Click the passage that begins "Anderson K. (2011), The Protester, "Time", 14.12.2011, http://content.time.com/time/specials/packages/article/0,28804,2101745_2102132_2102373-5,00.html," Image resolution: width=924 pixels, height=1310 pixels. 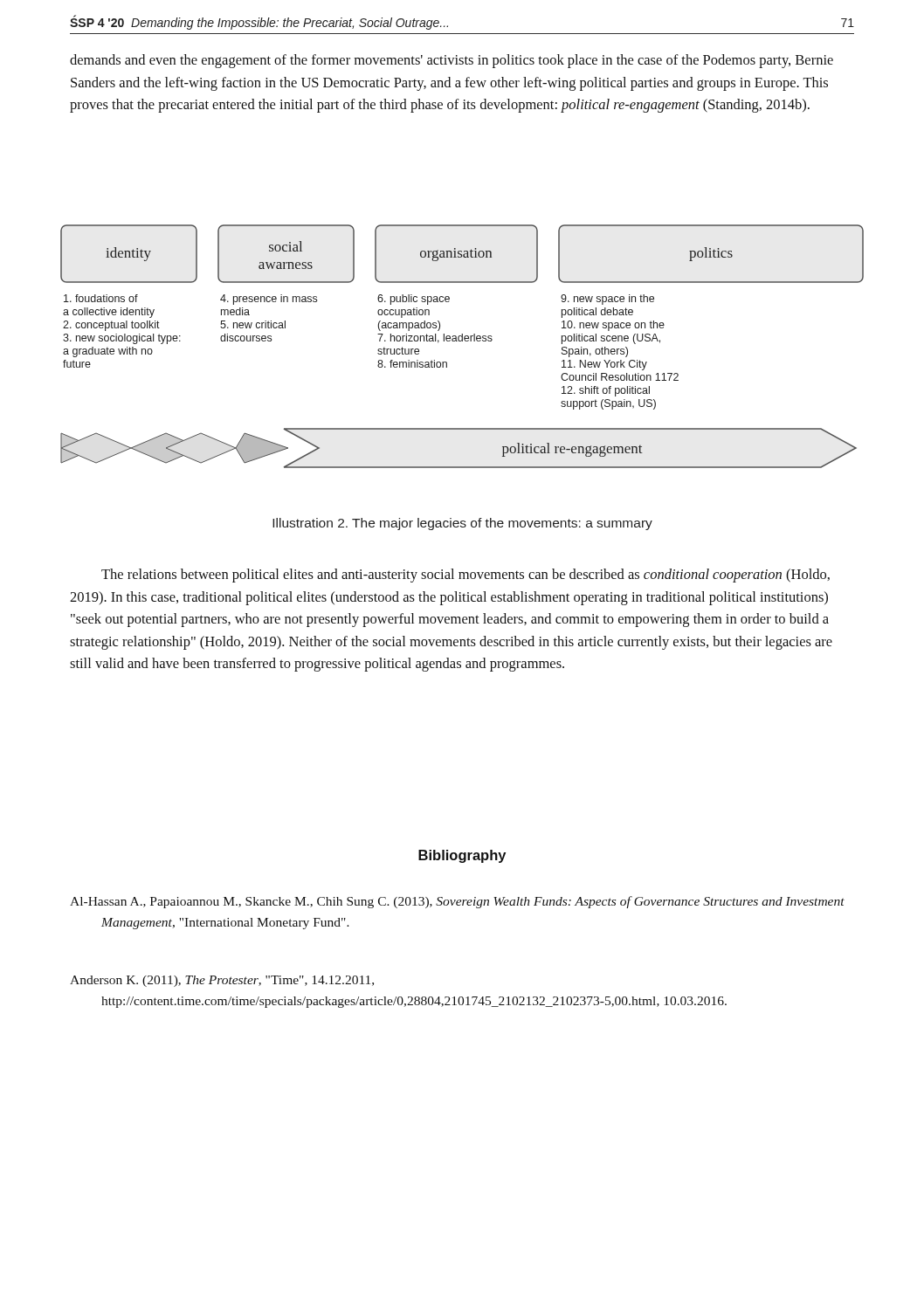399,990
